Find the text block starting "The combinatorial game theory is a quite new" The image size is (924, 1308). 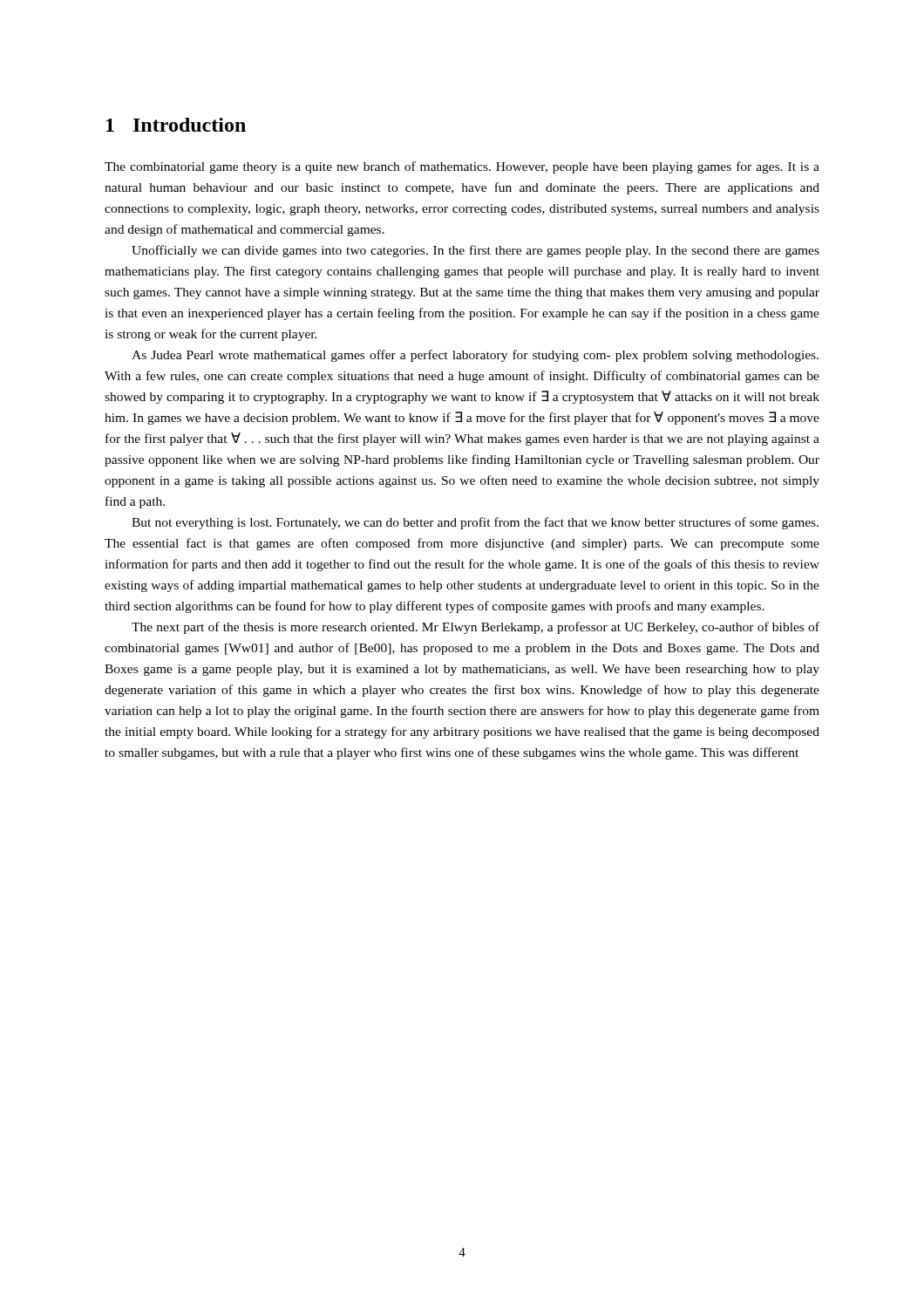click(462, 198)
